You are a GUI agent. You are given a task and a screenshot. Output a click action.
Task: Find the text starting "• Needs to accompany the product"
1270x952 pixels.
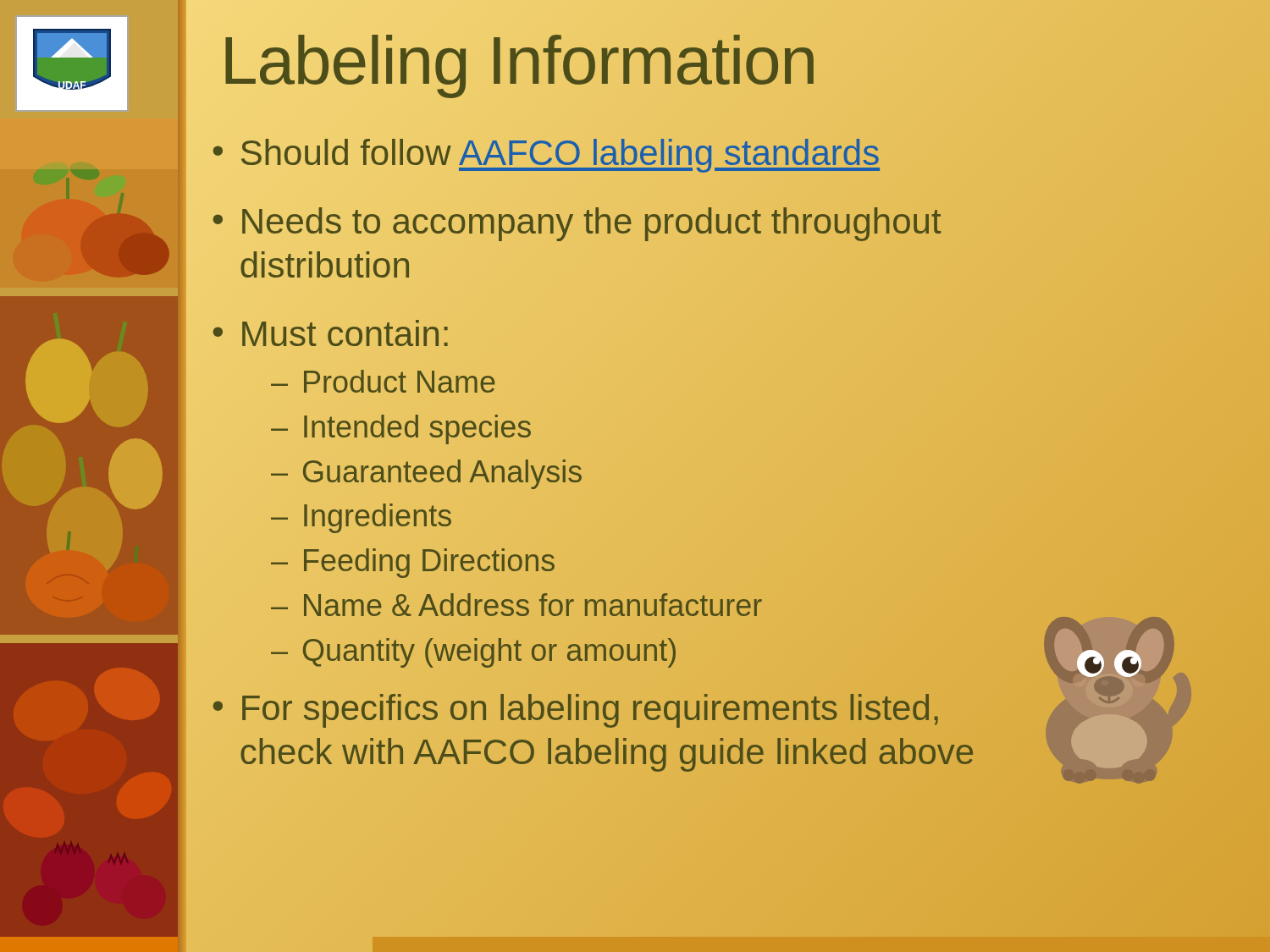(576, 244)
